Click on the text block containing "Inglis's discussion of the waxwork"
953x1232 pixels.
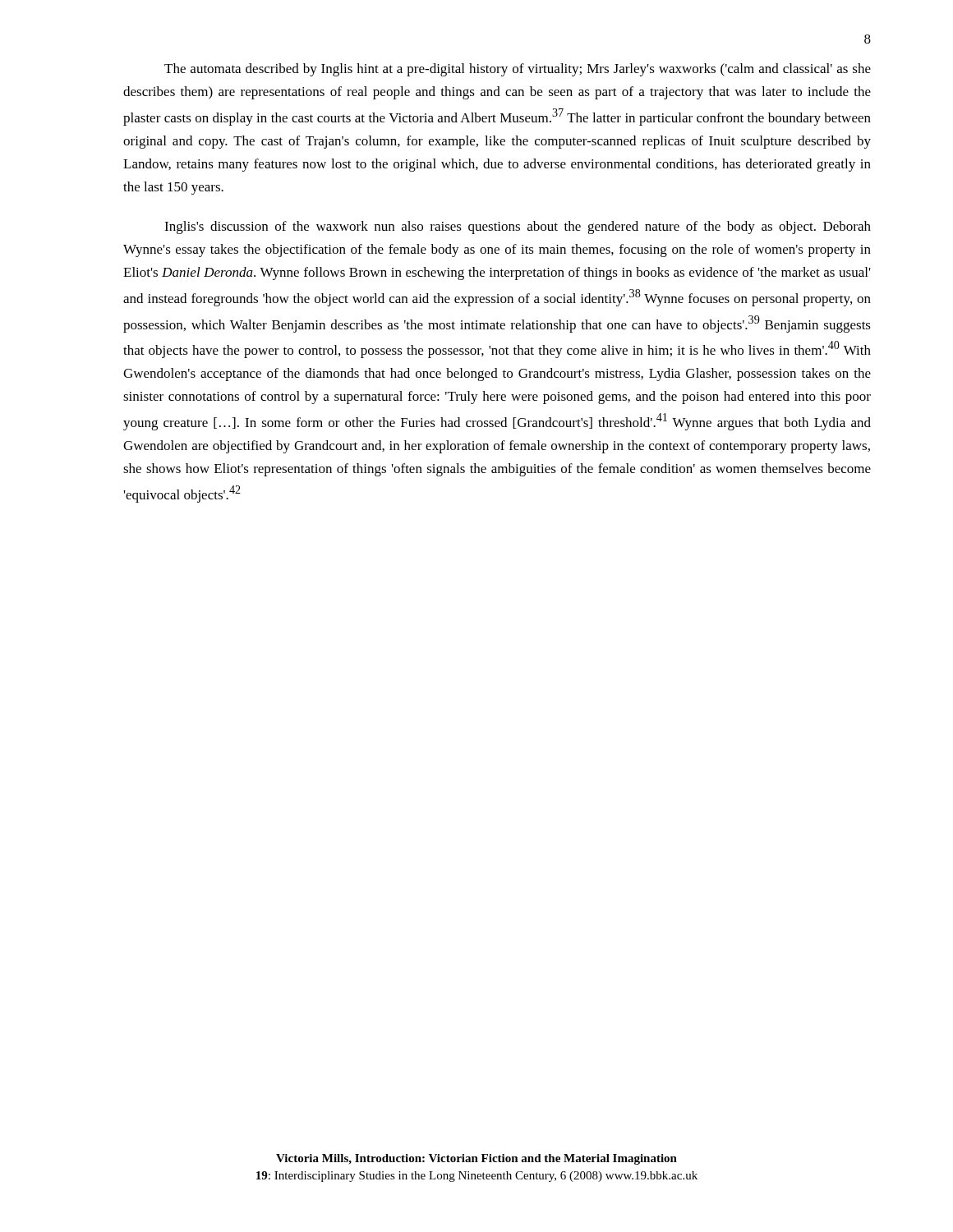coord(497,360)
